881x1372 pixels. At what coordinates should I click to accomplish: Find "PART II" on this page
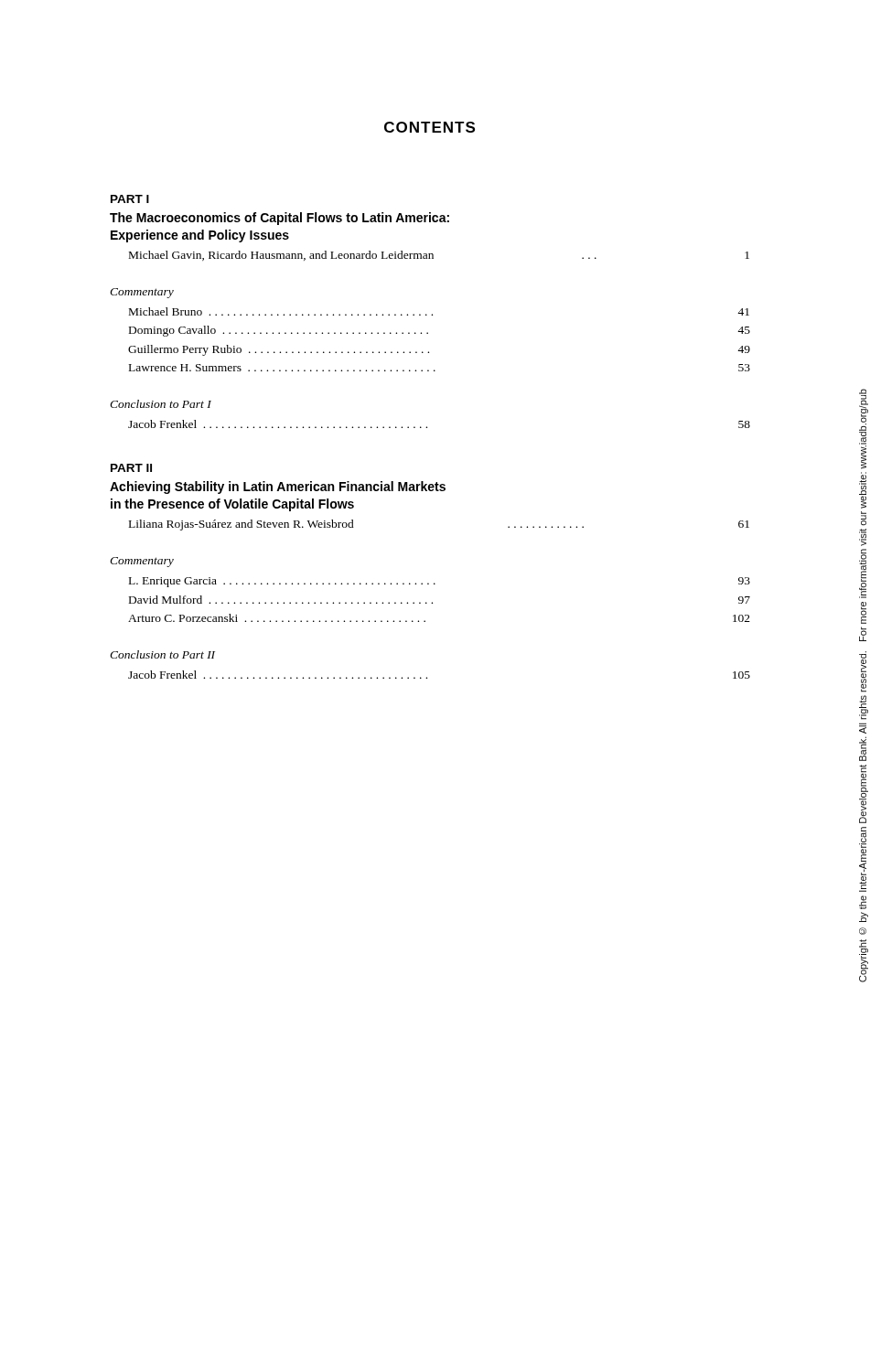pos(131,468)
